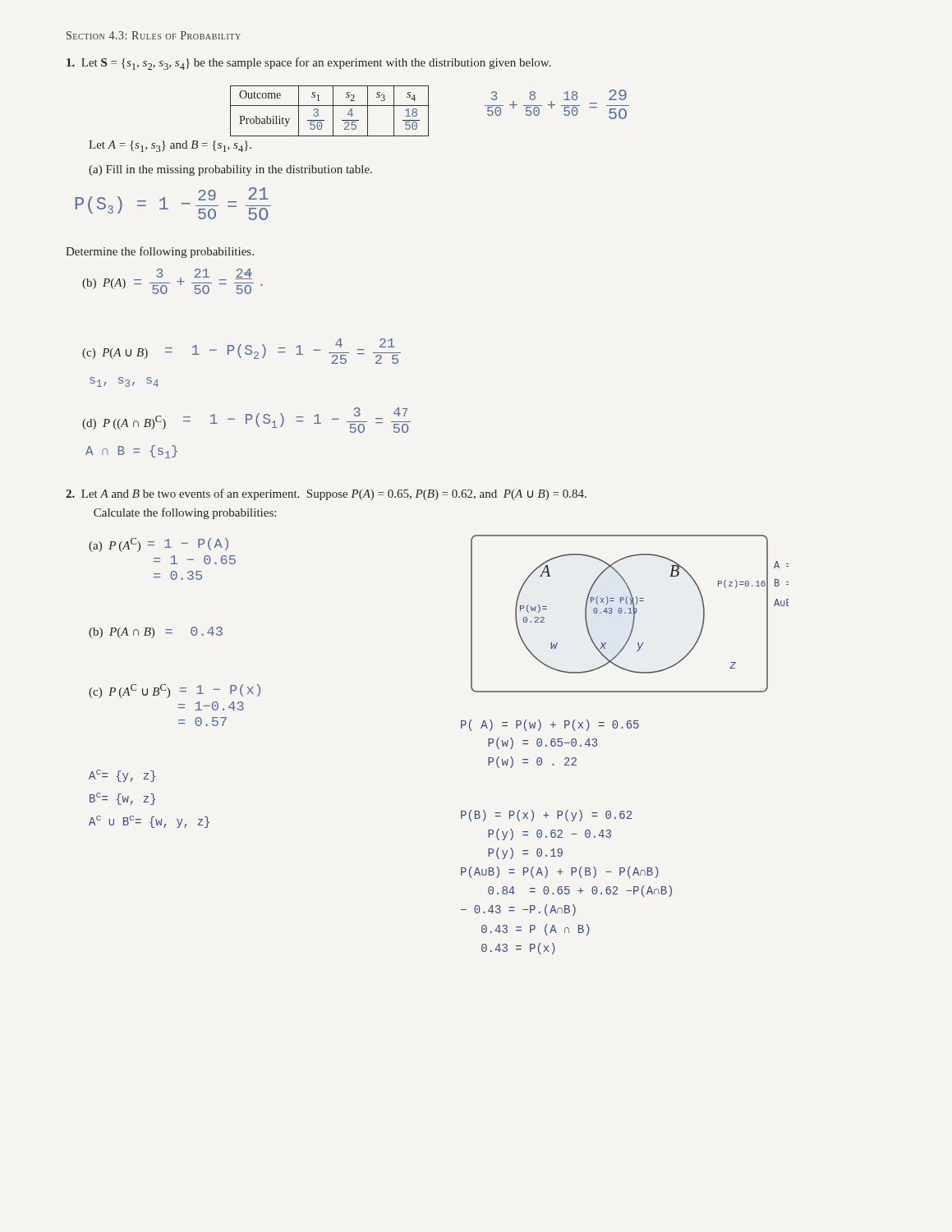Screen dimensions: 1232x952
Task: Click the passage that begins "(a) Fill in the"
Action: [x=231, y=169]
